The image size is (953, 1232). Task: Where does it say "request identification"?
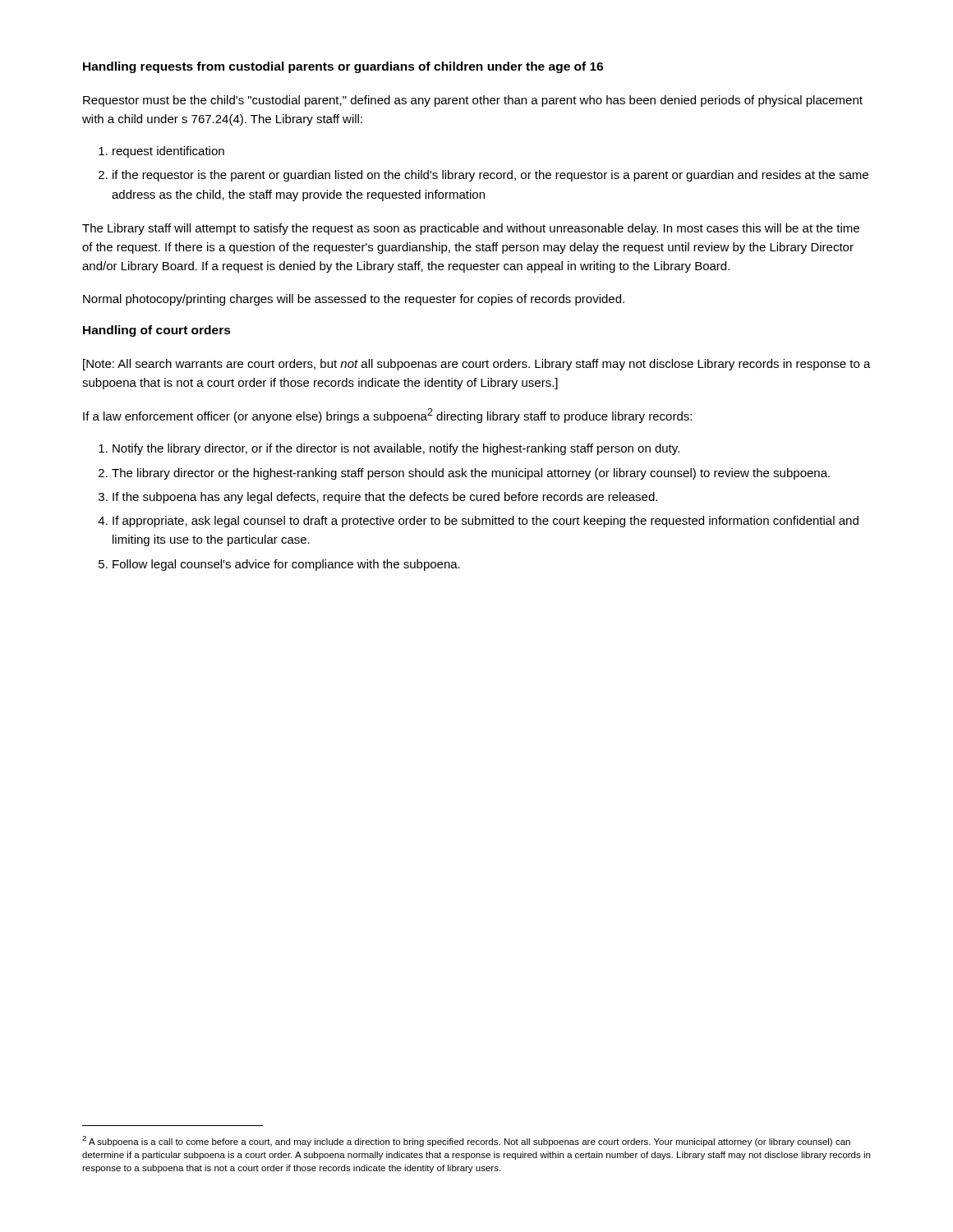point(161,152)
